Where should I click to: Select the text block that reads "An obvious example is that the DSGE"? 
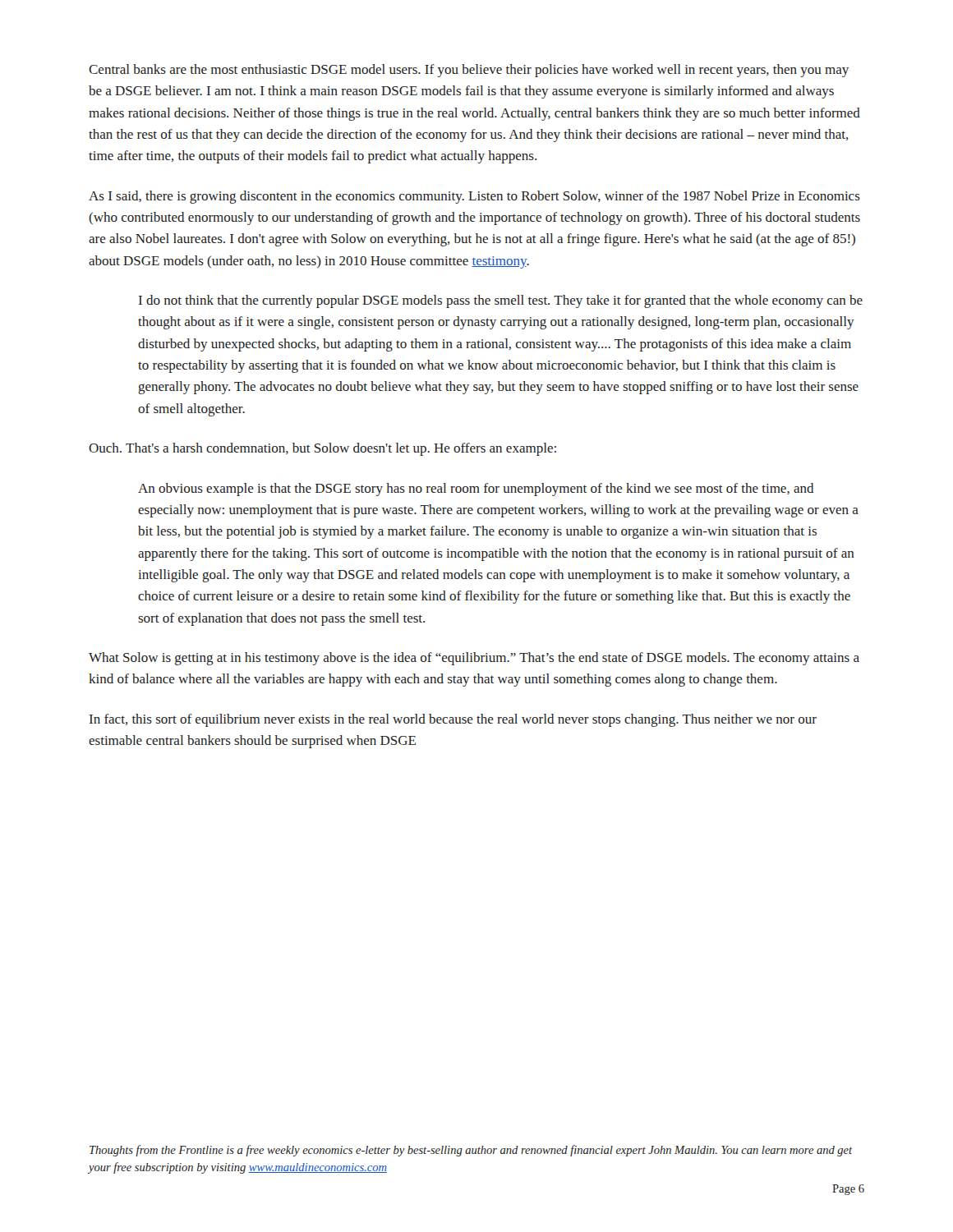(x=498, y=553)
